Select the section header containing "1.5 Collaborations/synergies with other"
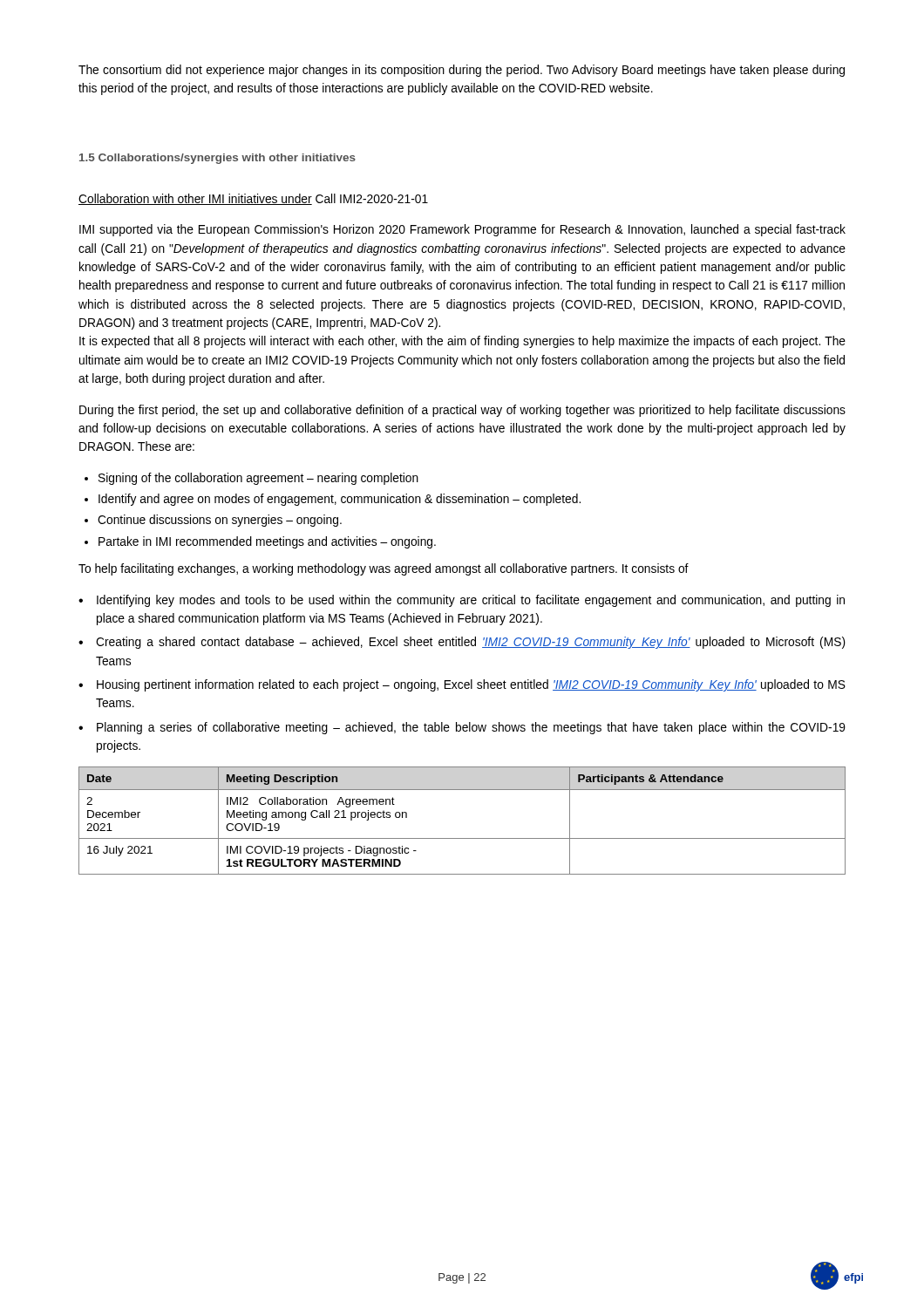This screenshot has height=1308, width=924. (217, 157)
